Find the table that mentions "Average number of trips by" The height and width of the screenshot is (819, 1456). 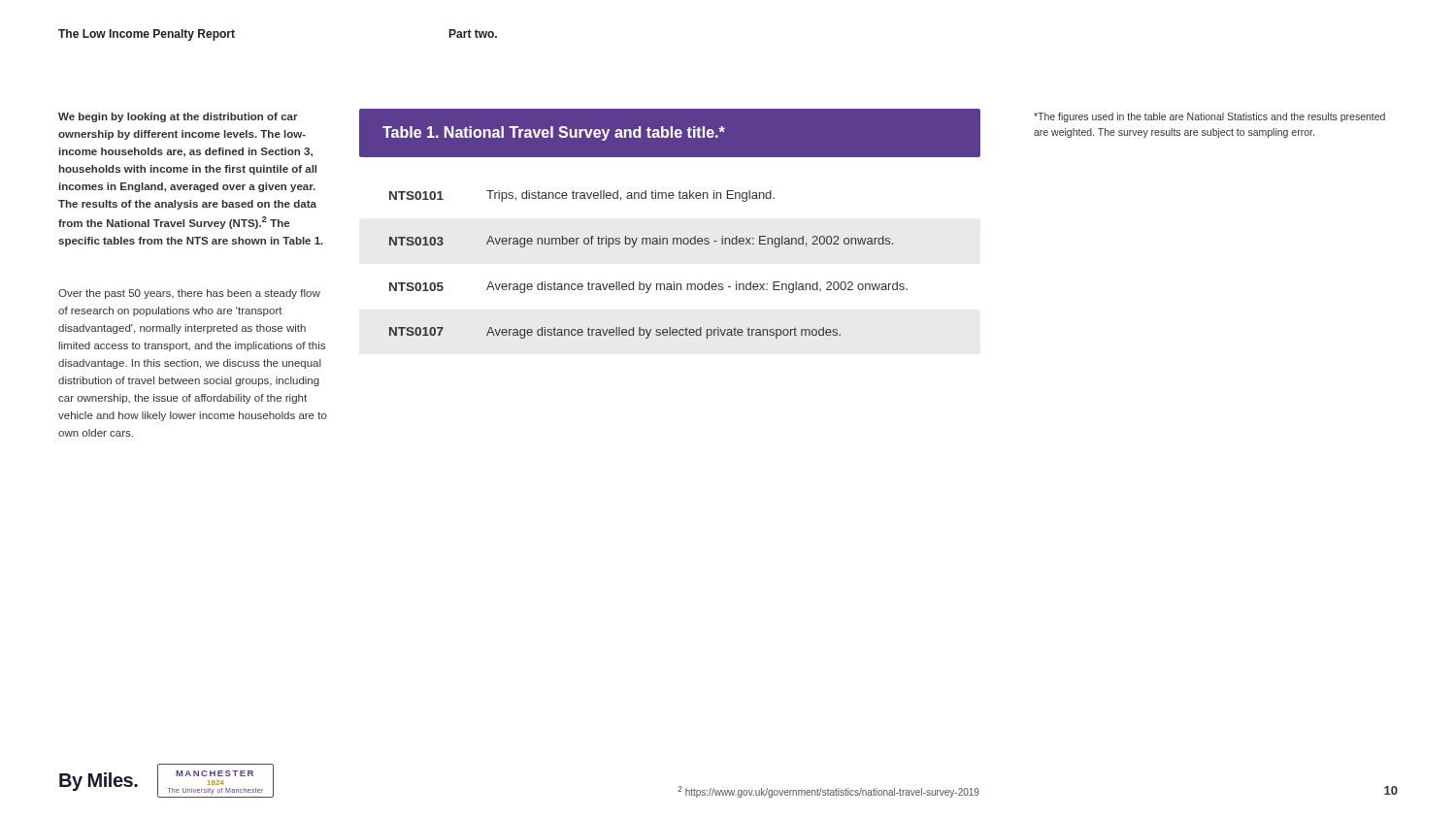coord(670,232)
